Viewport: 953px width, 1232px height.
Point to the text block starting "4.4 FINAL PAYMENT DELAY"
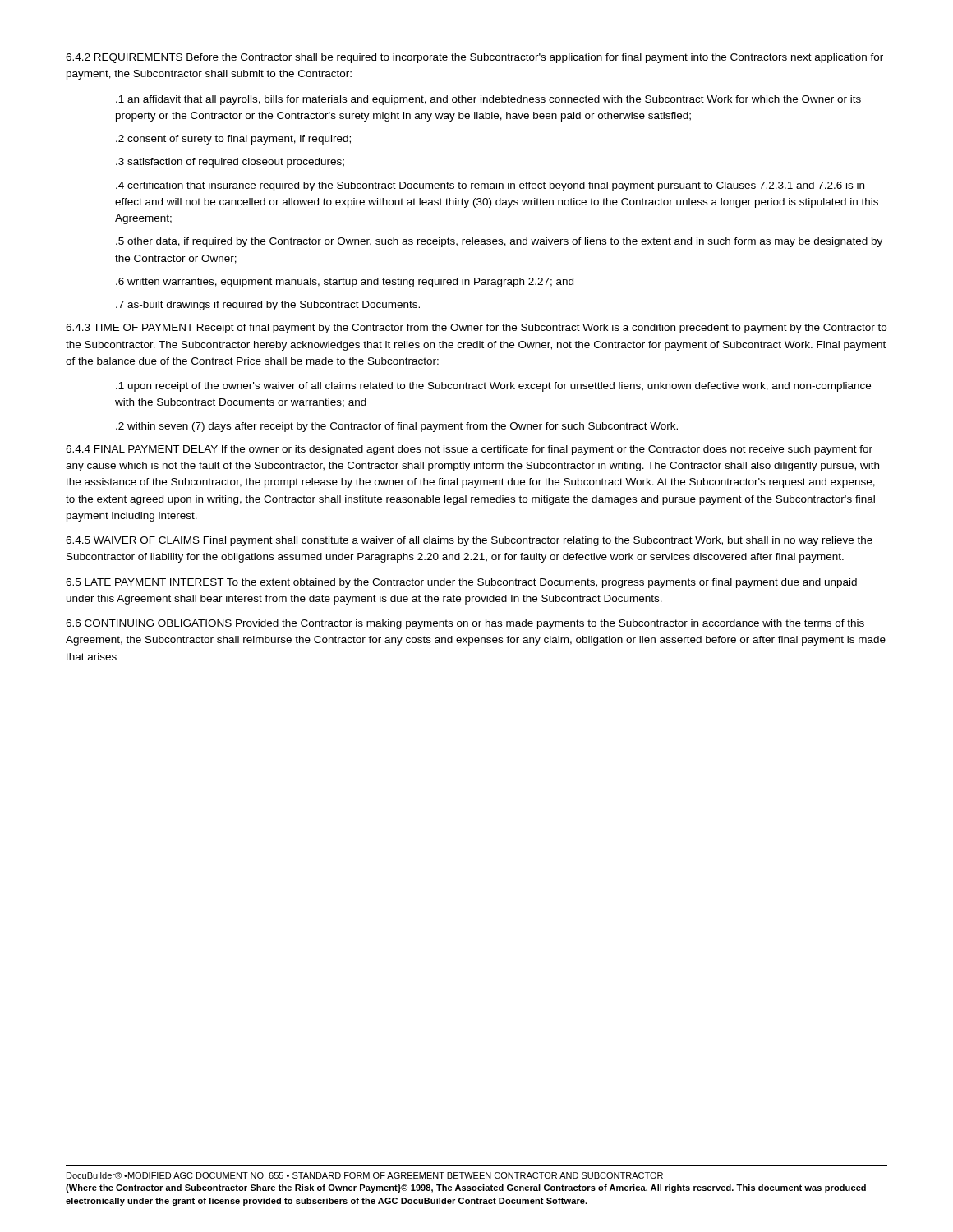473,482
